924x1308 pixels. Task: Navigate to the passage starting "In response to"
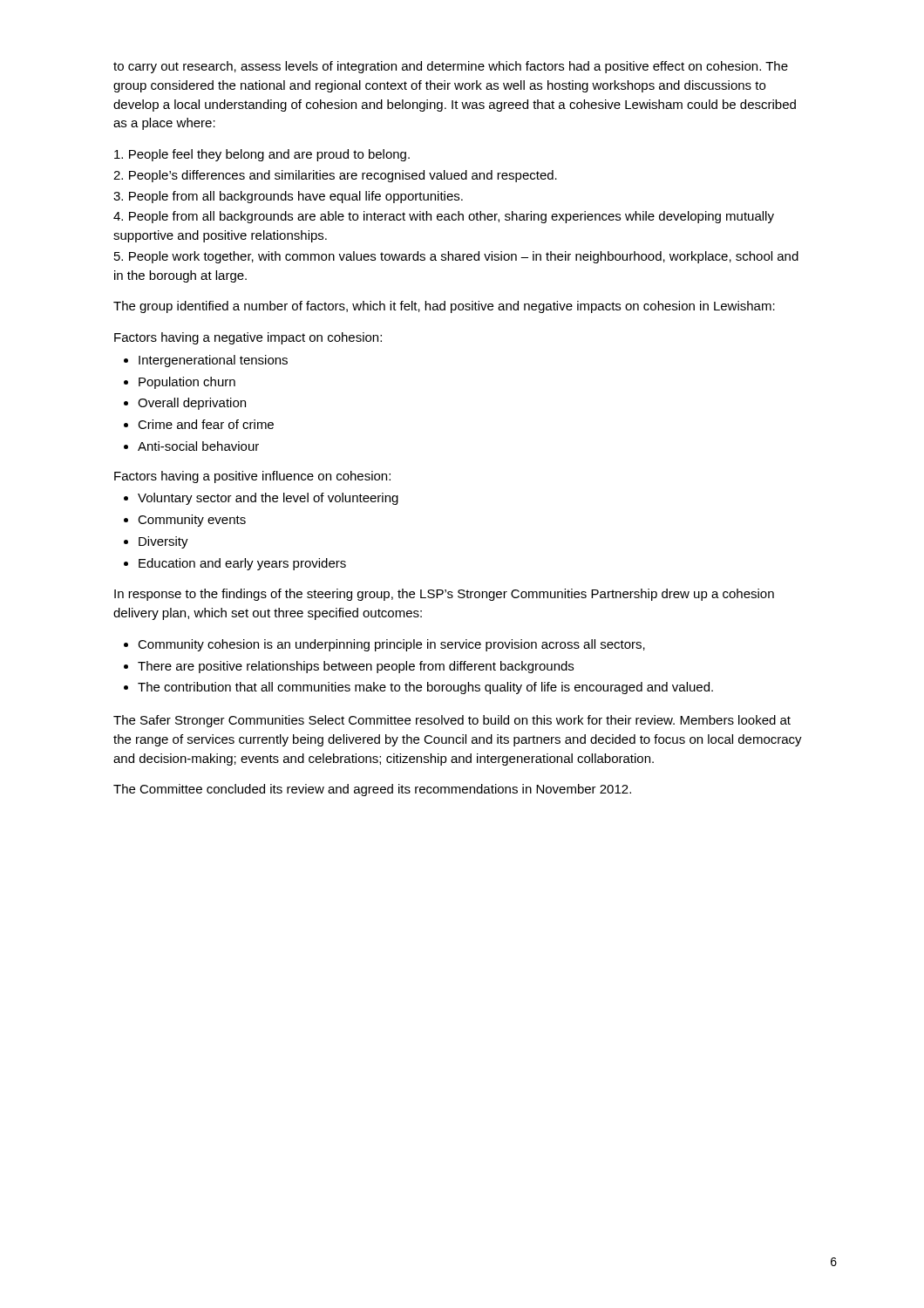[444, 603]
